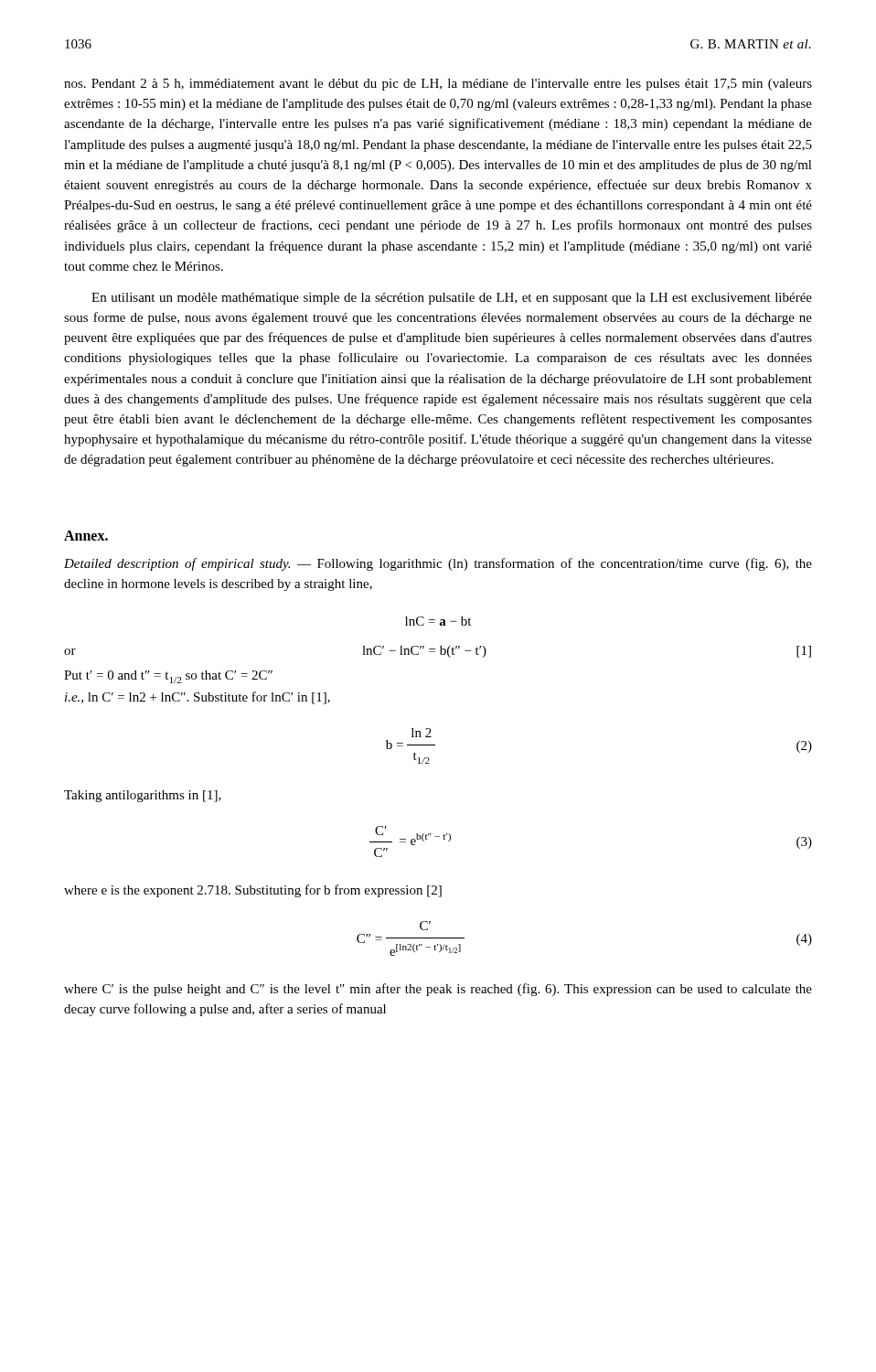Navigate to the element starting "En utilisant un modèle"

[438, 378]
